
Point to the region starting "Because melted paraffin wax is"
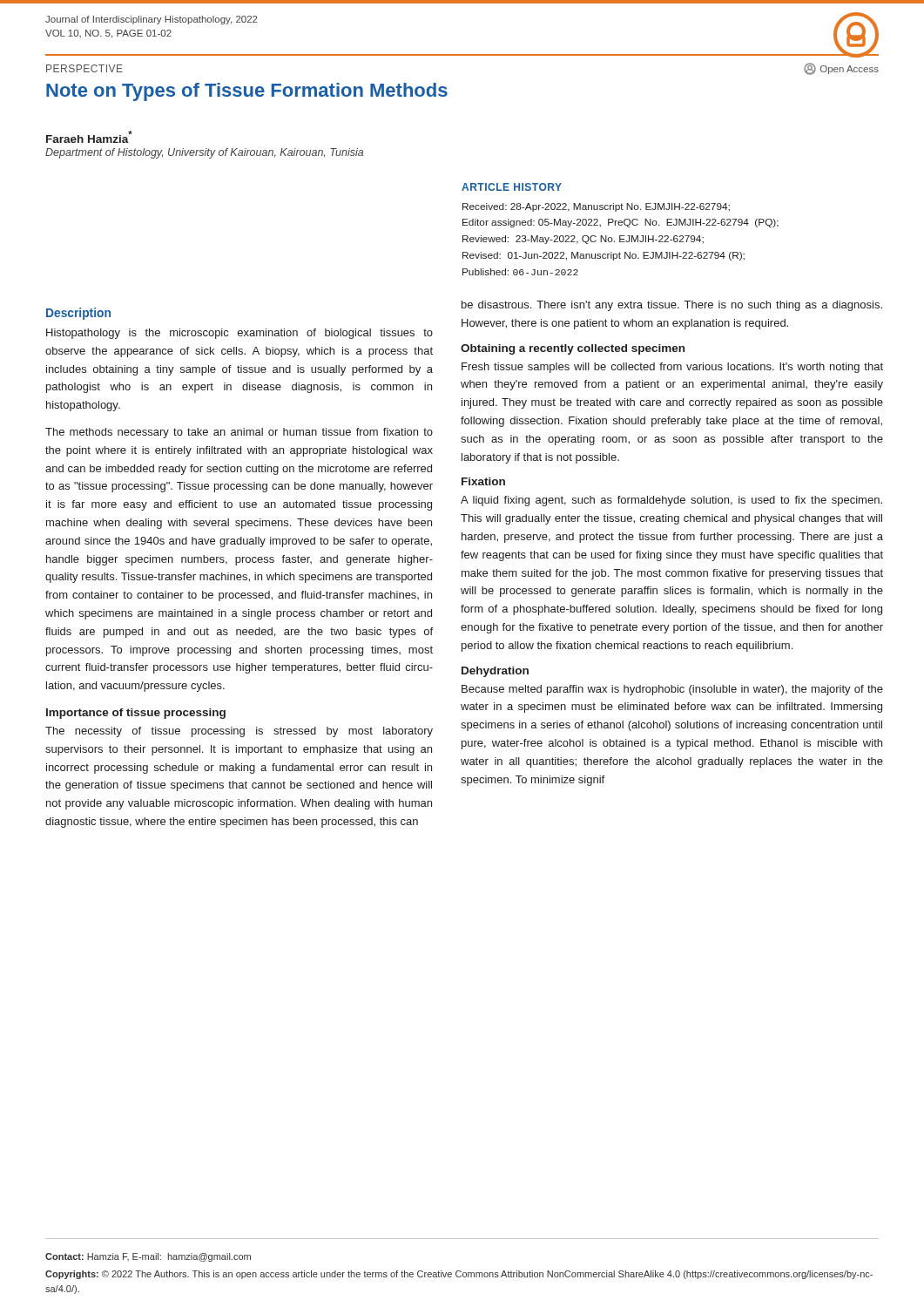[672, 734]
